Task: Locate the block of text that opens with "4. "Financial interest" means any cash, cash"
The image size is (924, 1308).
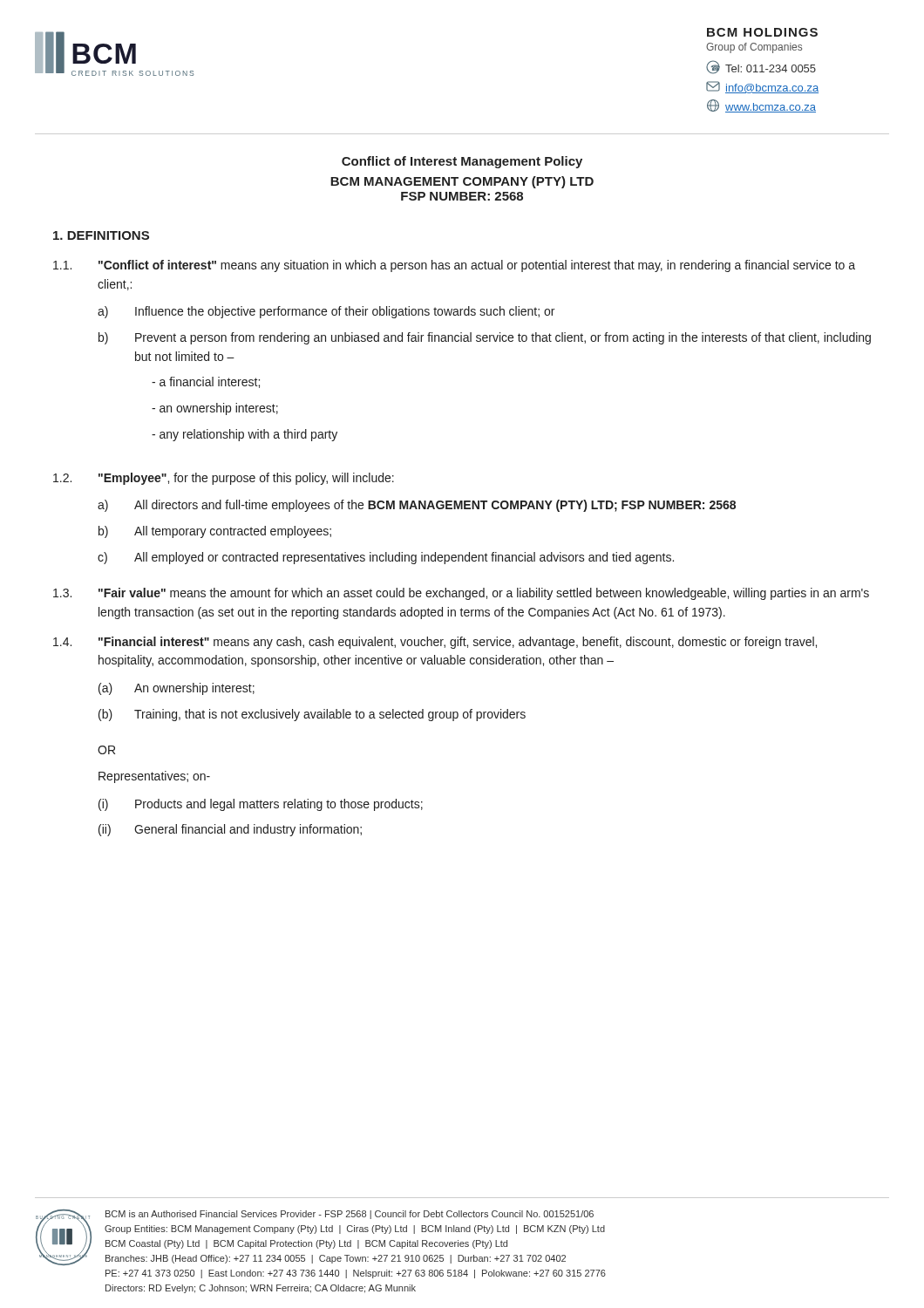Action: [435, 643]
